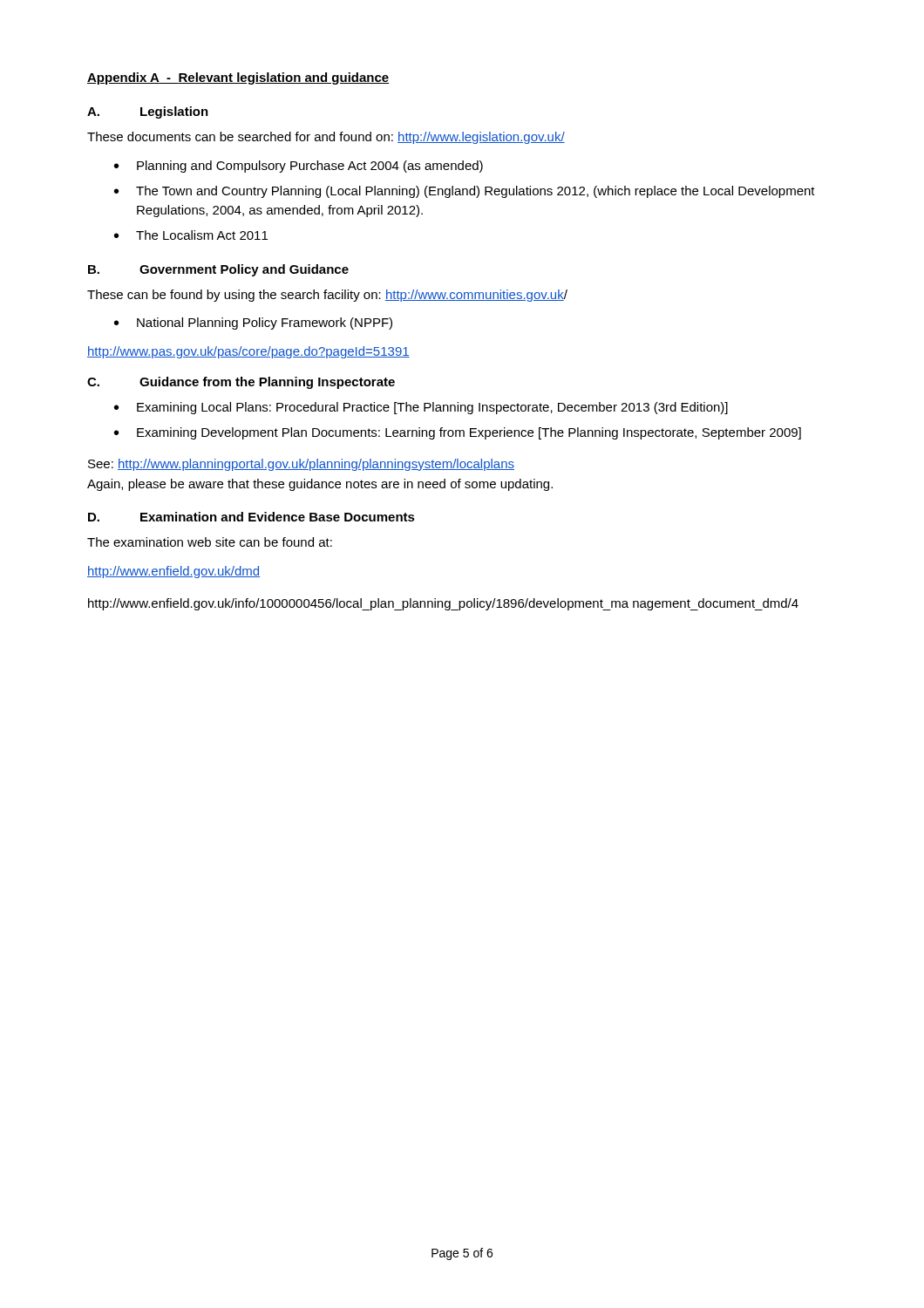Point to the region starting "• Examining Local"
The height and width of the screenshot is (1308, 924).
click(x=475, y=407)
